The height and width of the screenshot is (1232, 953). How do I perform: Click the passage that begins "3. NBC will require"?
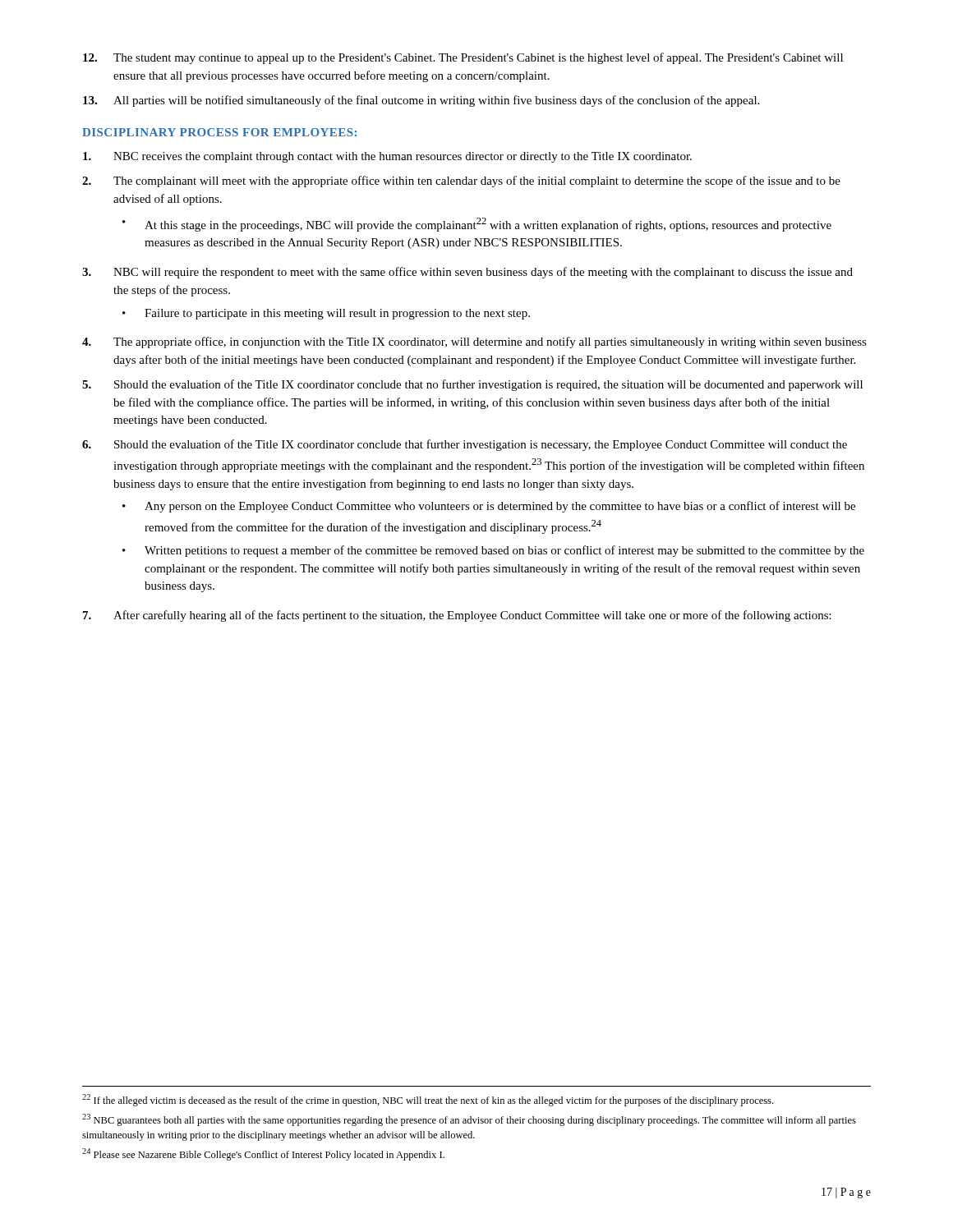pos(467,273)
